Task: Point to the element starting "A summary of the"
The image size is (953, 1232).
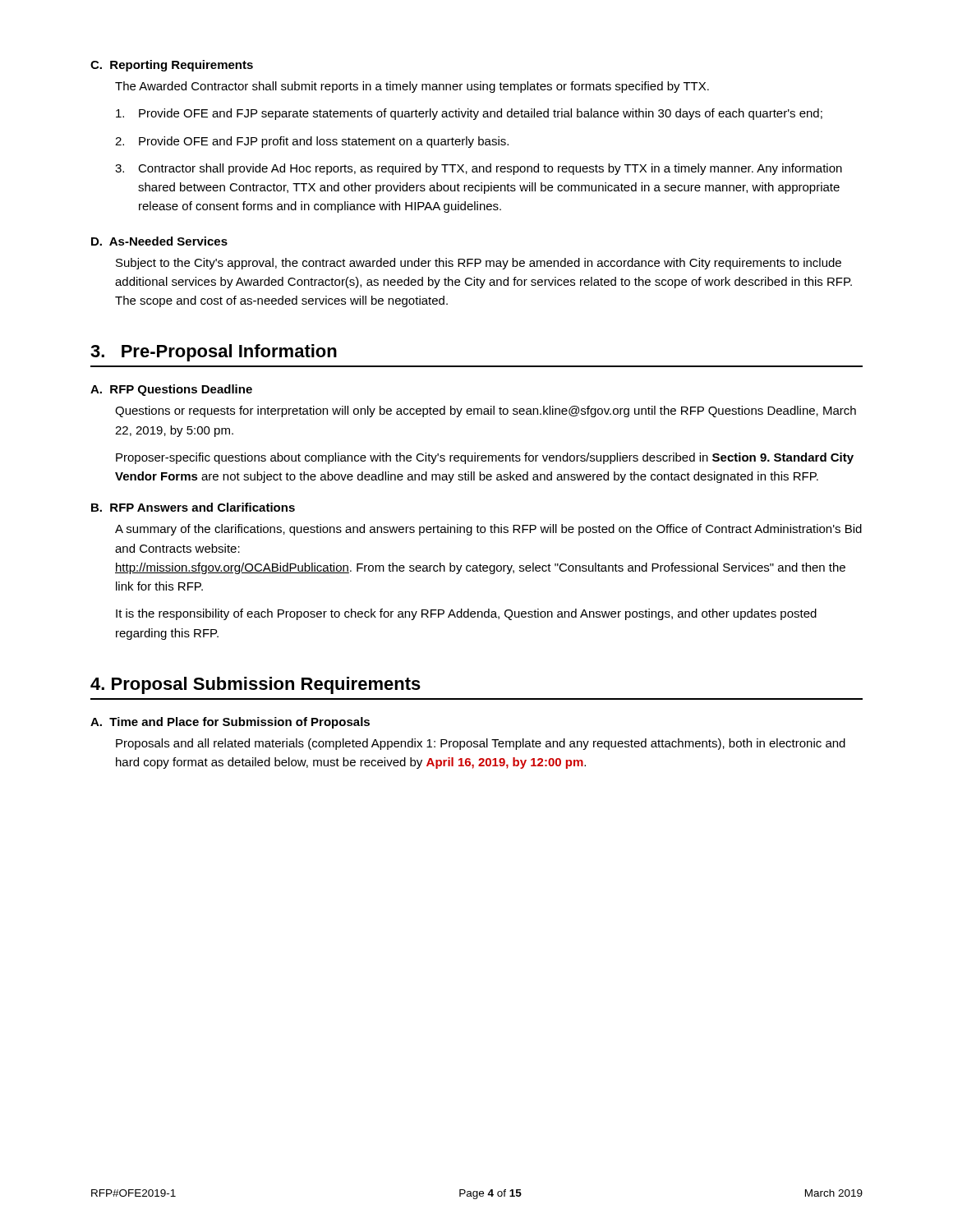Action: (x=489, y=557)
